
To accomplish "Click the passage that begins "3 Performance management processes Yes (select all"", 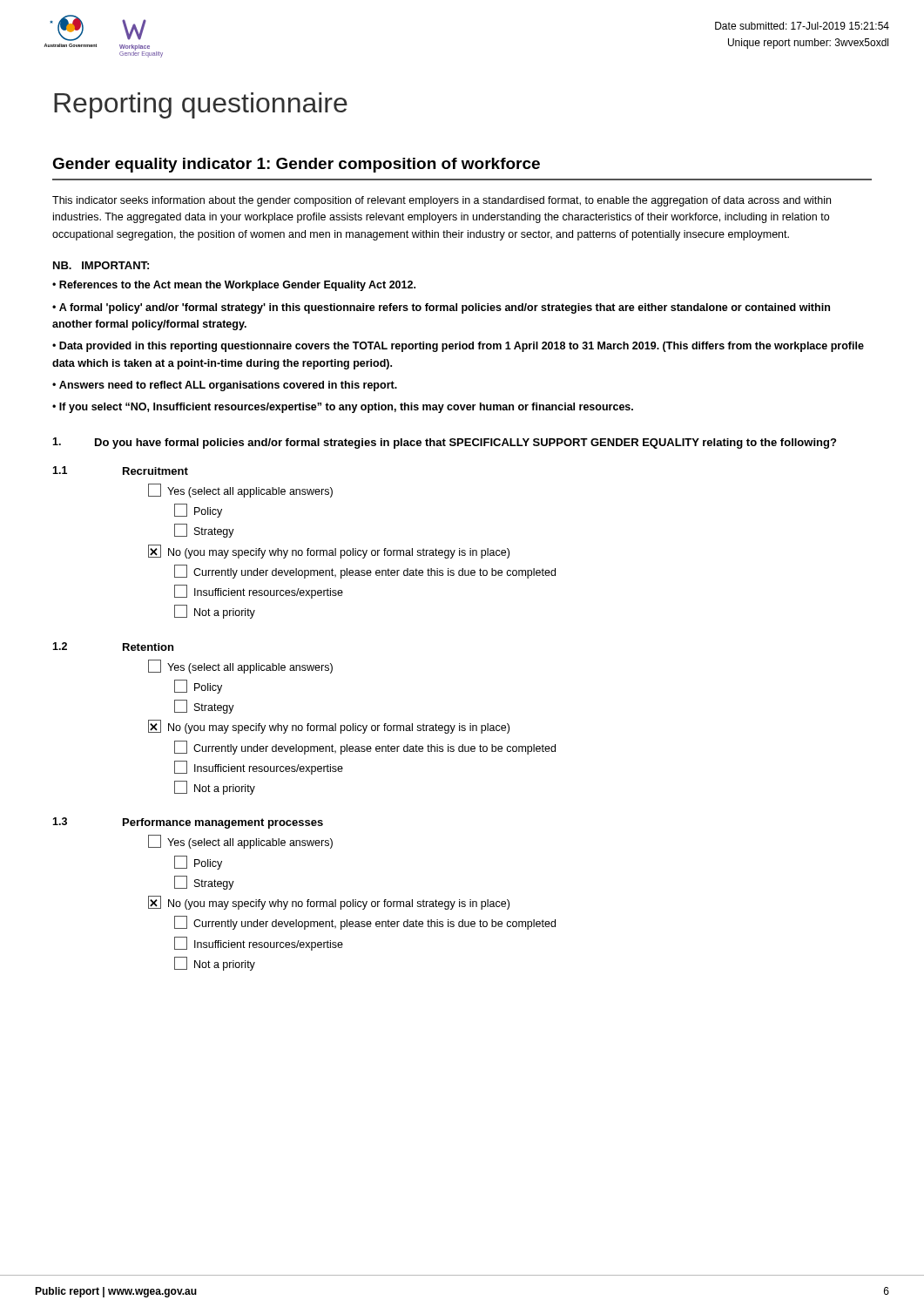I will point(462,896).
